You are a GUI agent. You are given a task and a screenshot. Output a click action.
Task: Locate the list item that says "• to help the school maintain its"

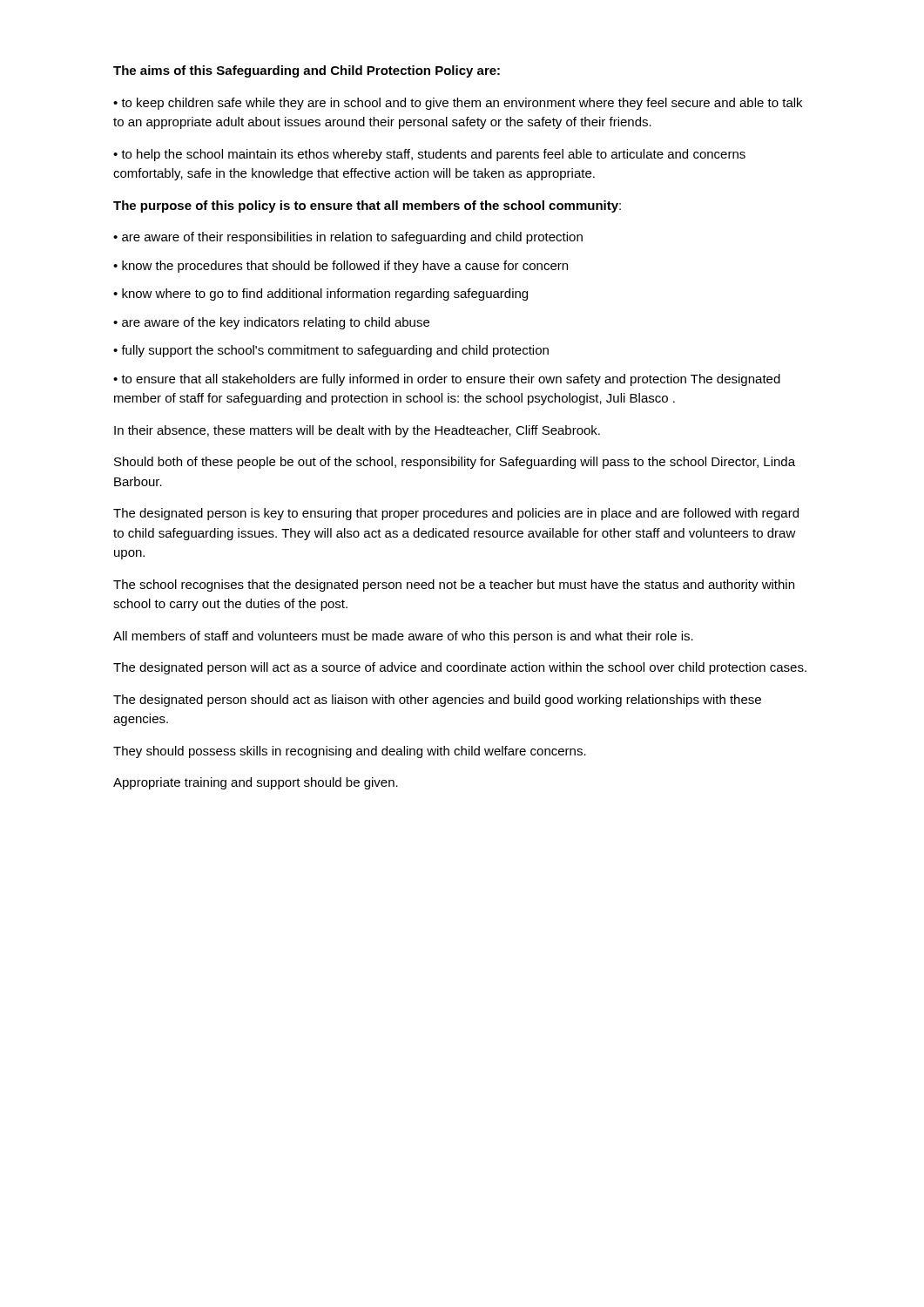coord(429,163)
